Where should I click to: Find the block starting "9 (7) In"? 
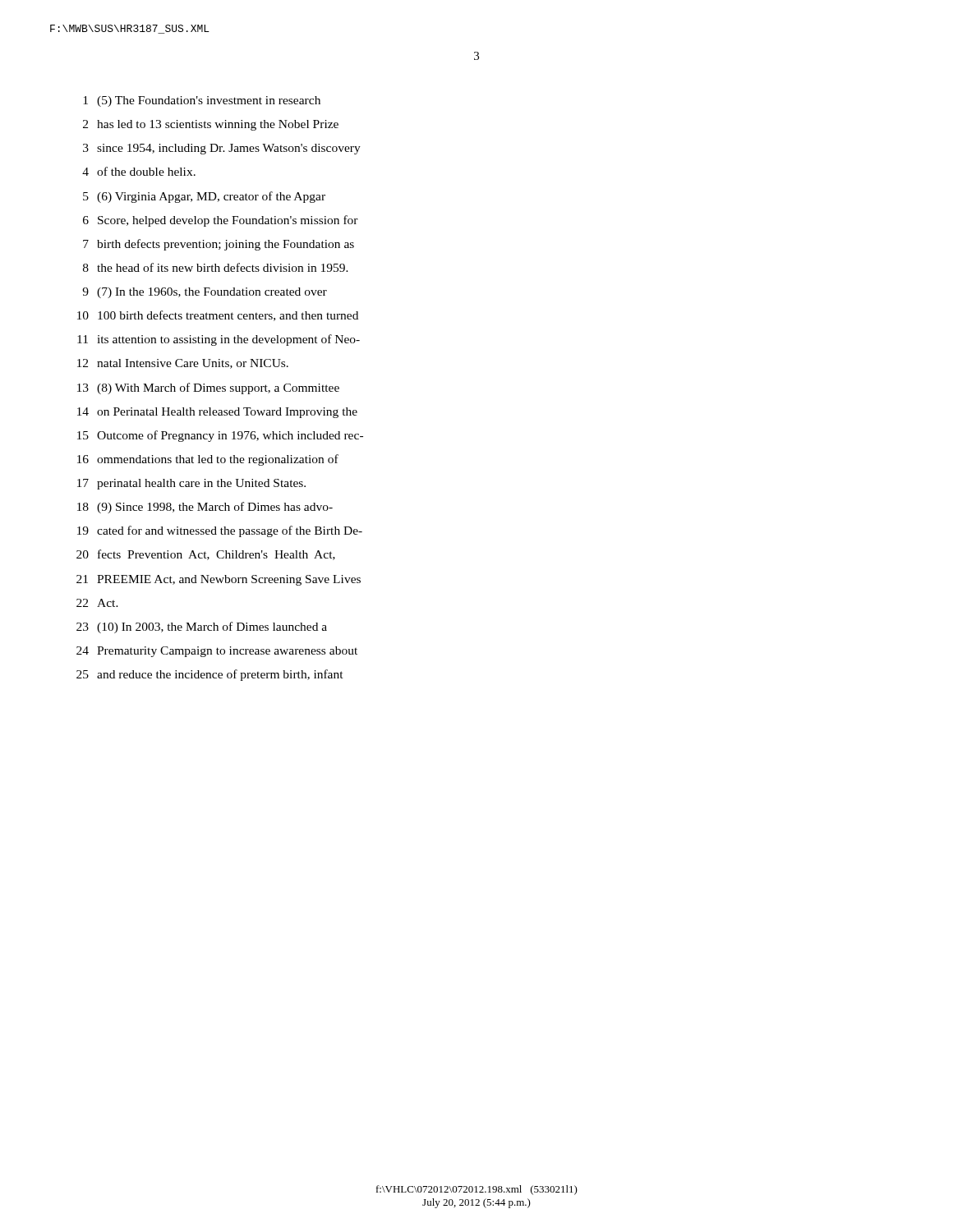205,293
